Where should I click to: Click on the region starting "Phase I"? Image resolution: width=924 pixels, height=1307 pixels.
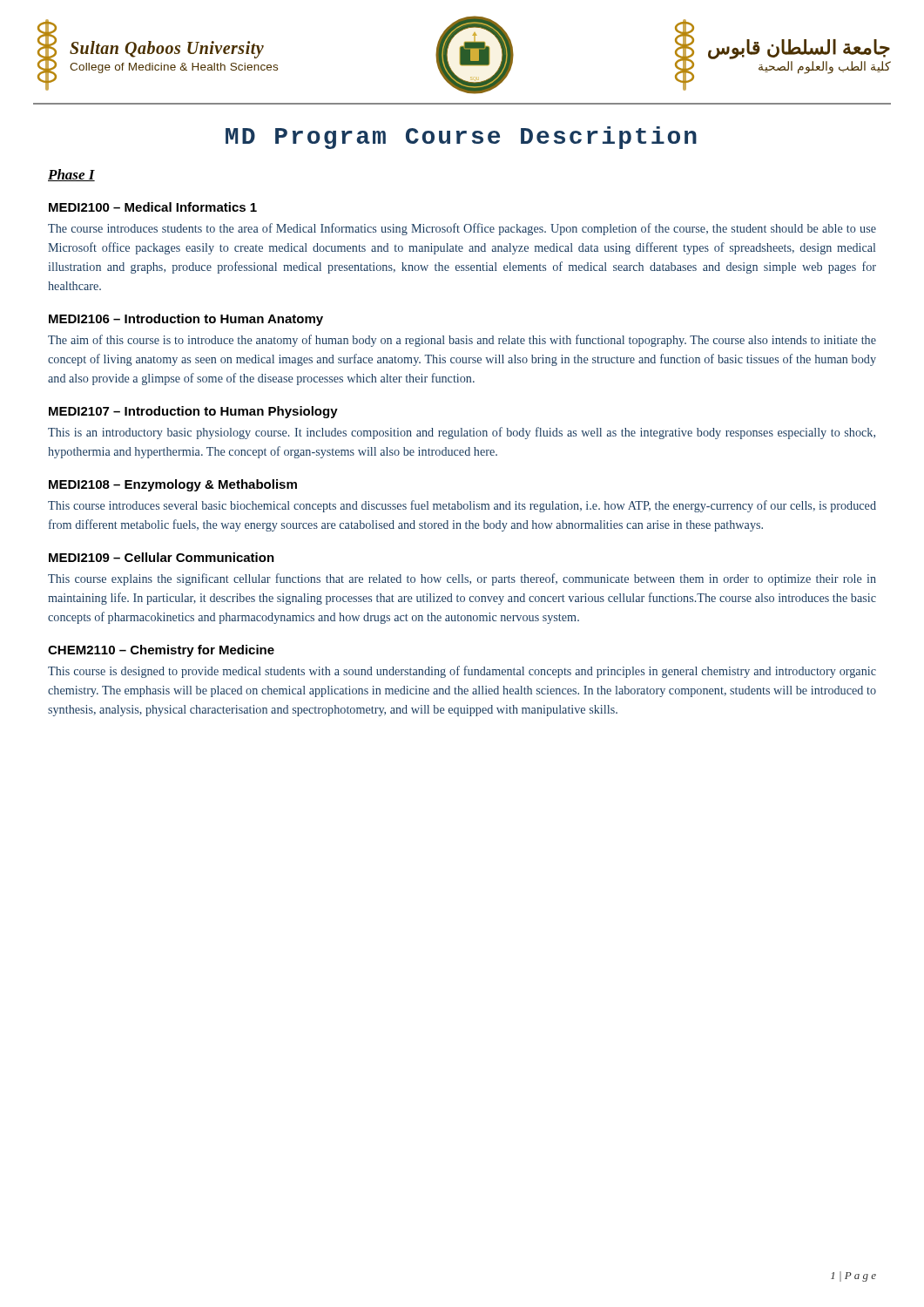coord(71,175)
